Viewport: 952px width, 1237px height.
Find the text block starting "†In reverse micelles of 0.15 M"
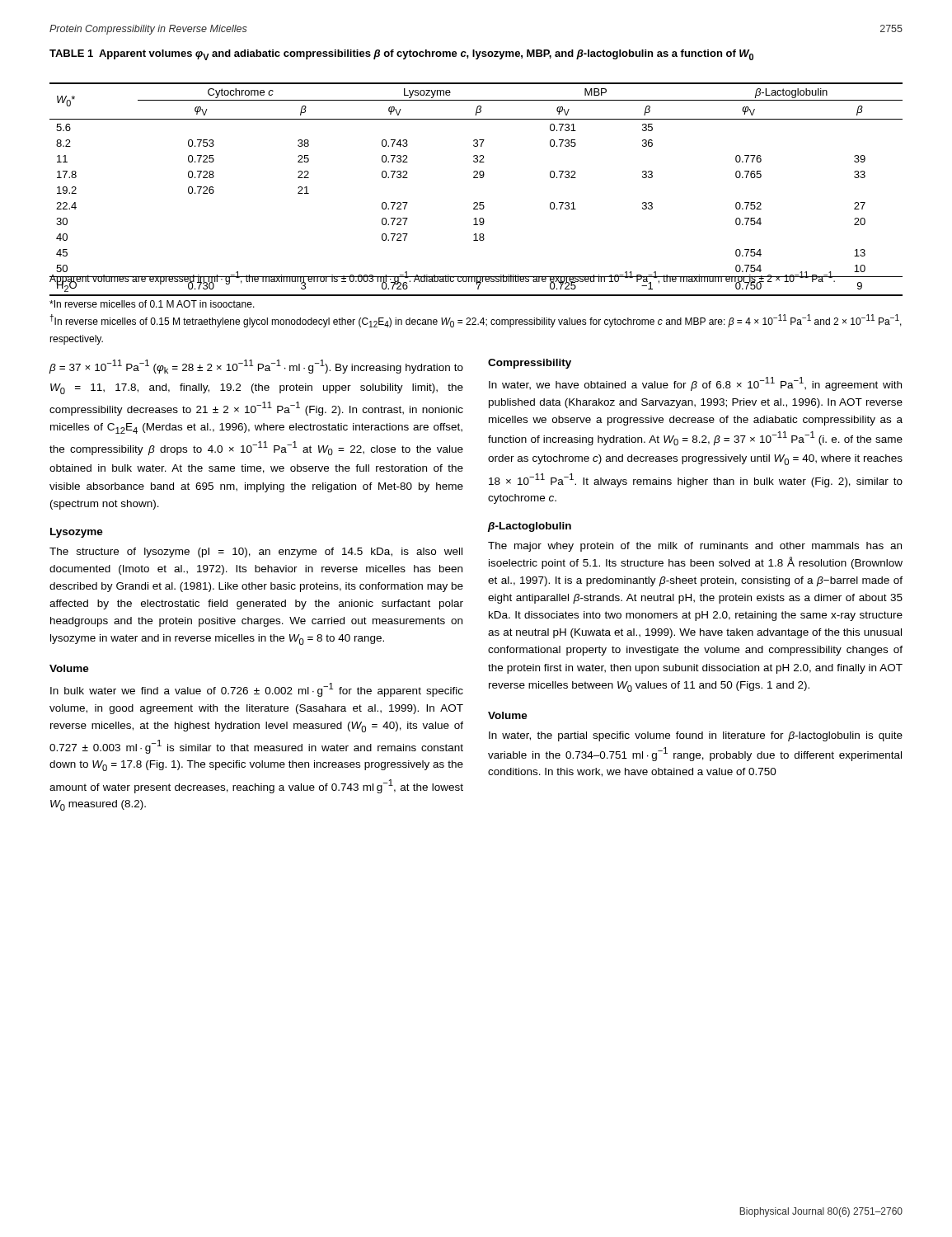(x=476, y=329)
